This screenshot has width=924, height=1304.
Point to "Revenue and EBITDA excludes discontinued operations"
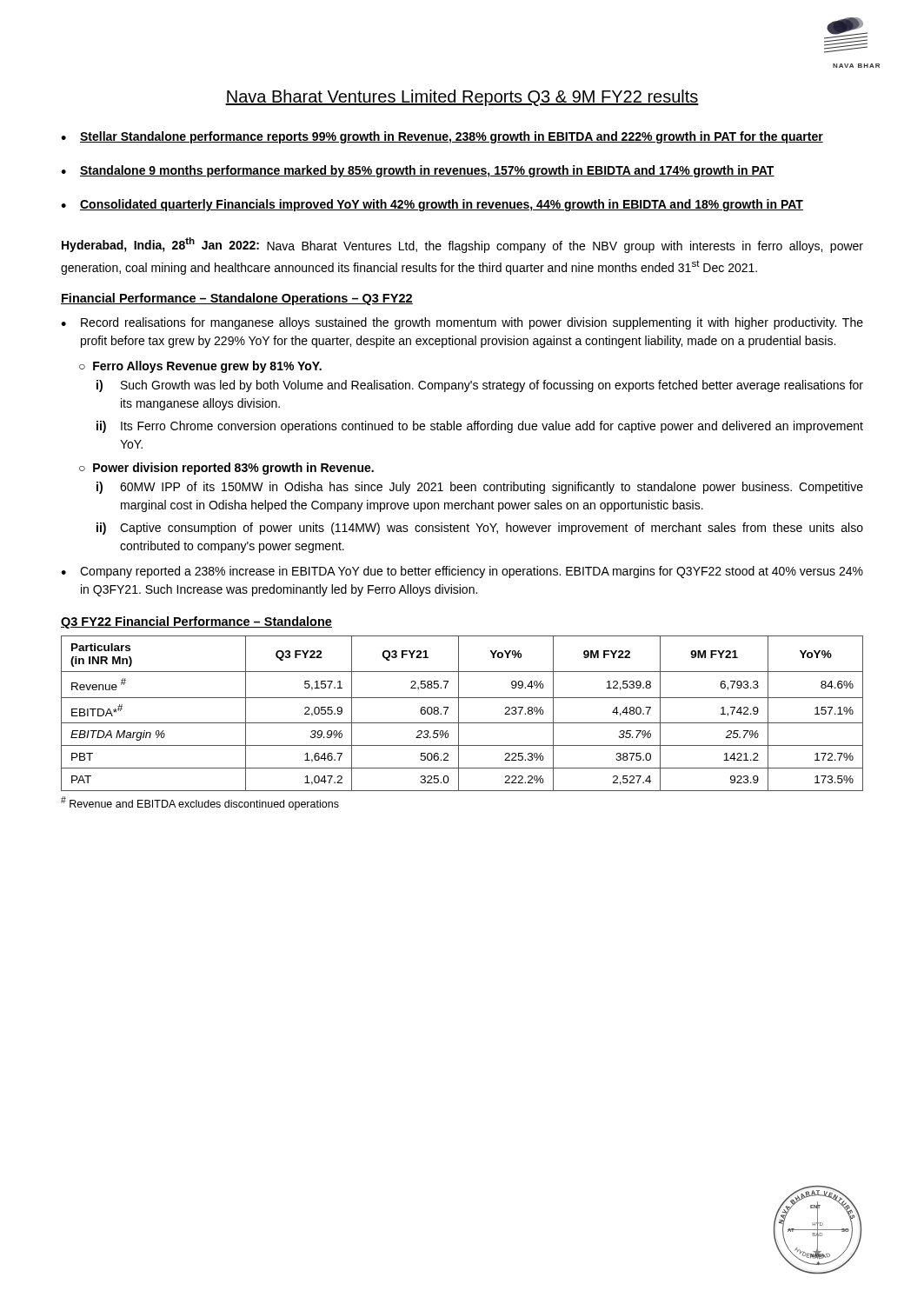[200, 803]
